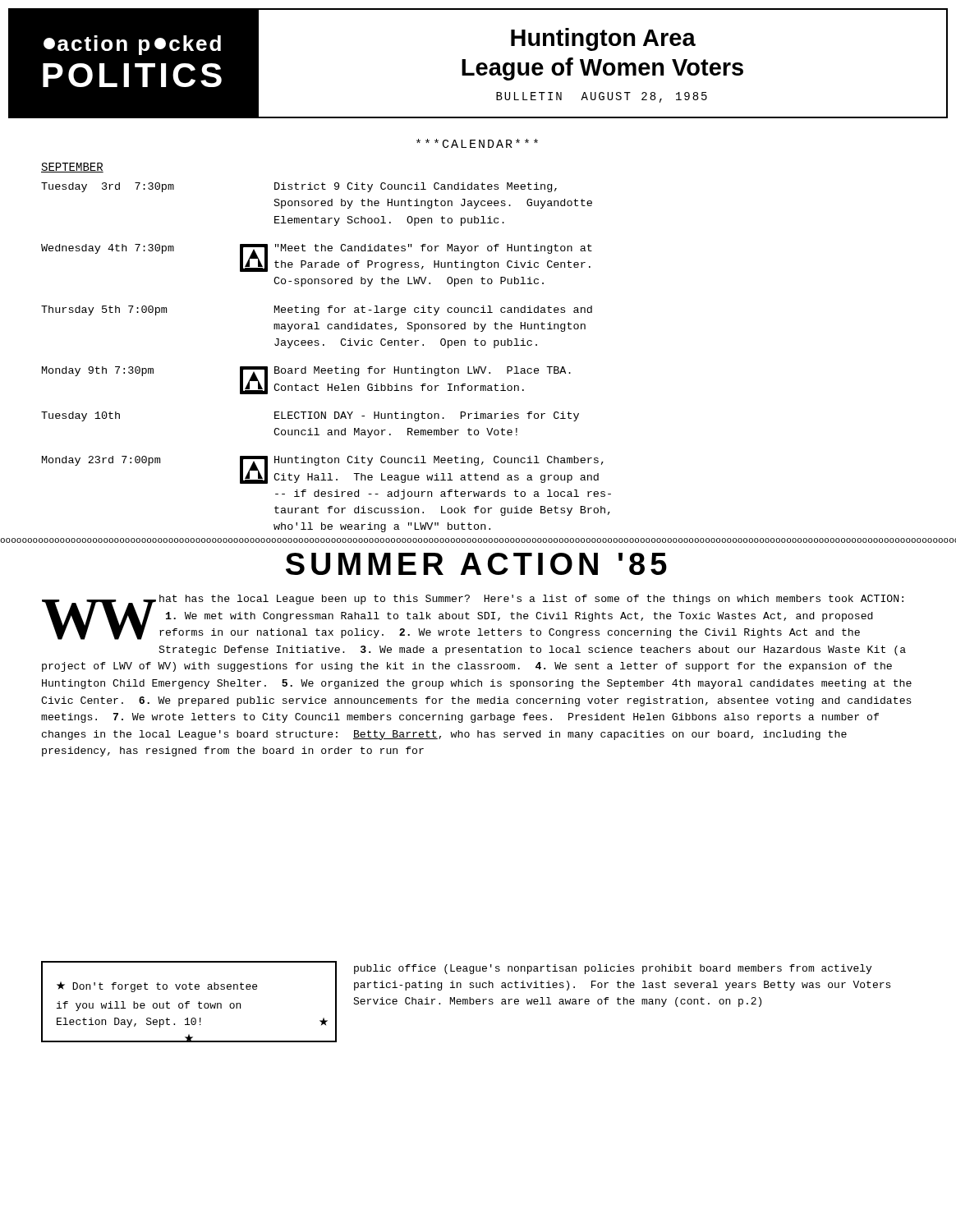Select the text block with the text "★ Don't forget to vote absentee if you"
The width and height of the screenshot is (956, 1232).
pos(189,1002)
